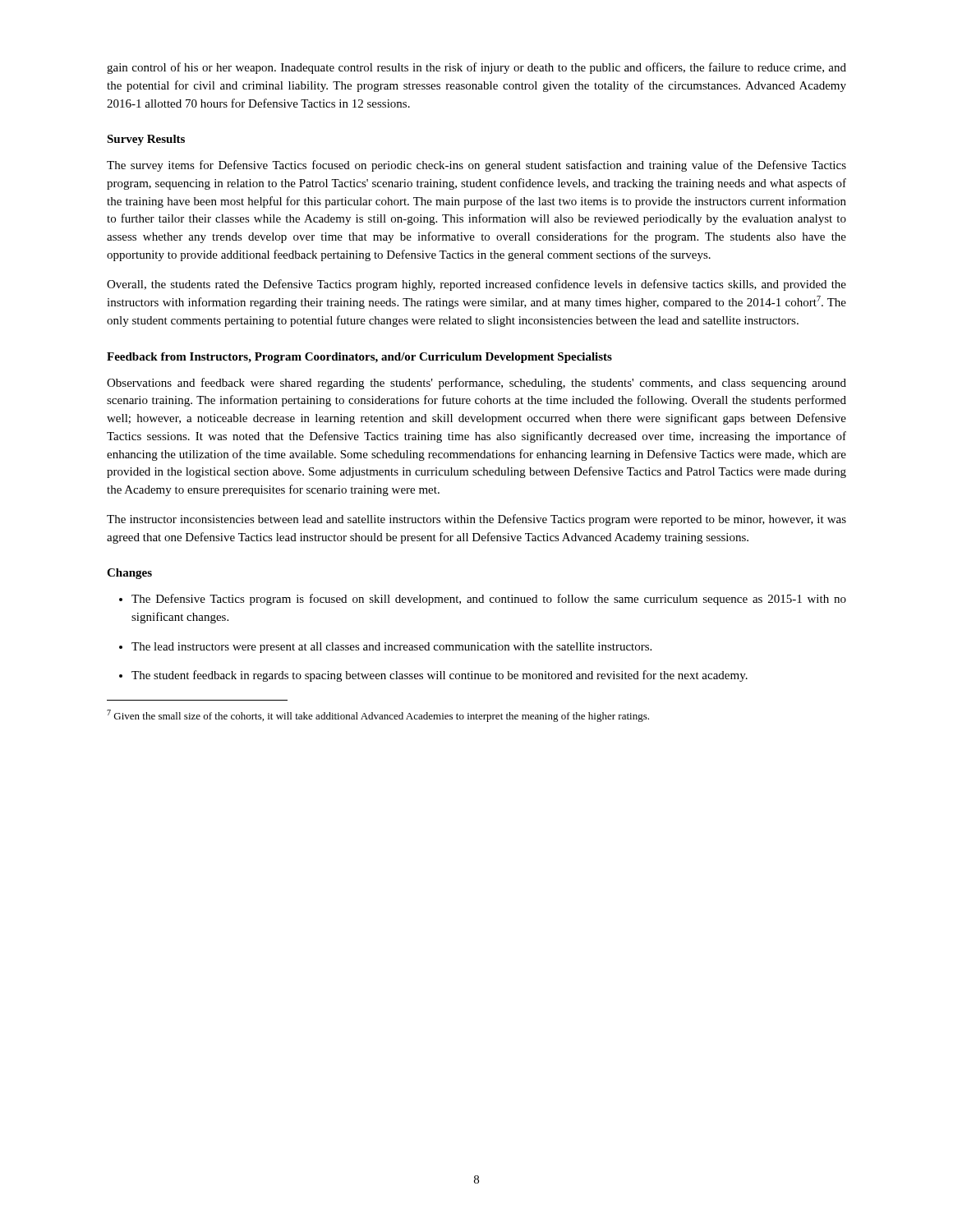Viewport: 953px width, 1232px height.
Task: Click on the block starting "Overall, the students"
Action: [x=476, y=302]
